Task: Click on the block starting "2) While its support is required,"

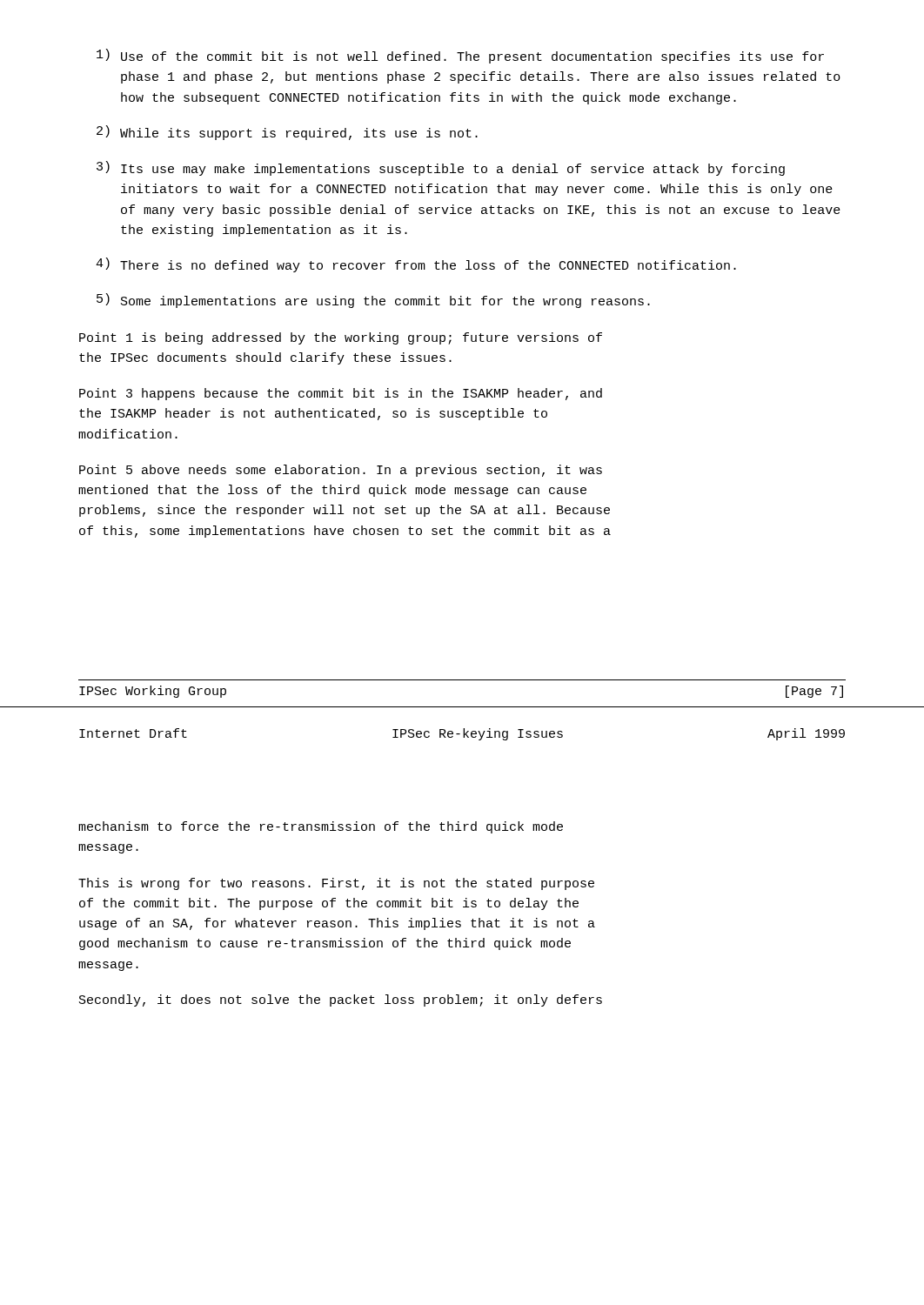Action: 462,134
